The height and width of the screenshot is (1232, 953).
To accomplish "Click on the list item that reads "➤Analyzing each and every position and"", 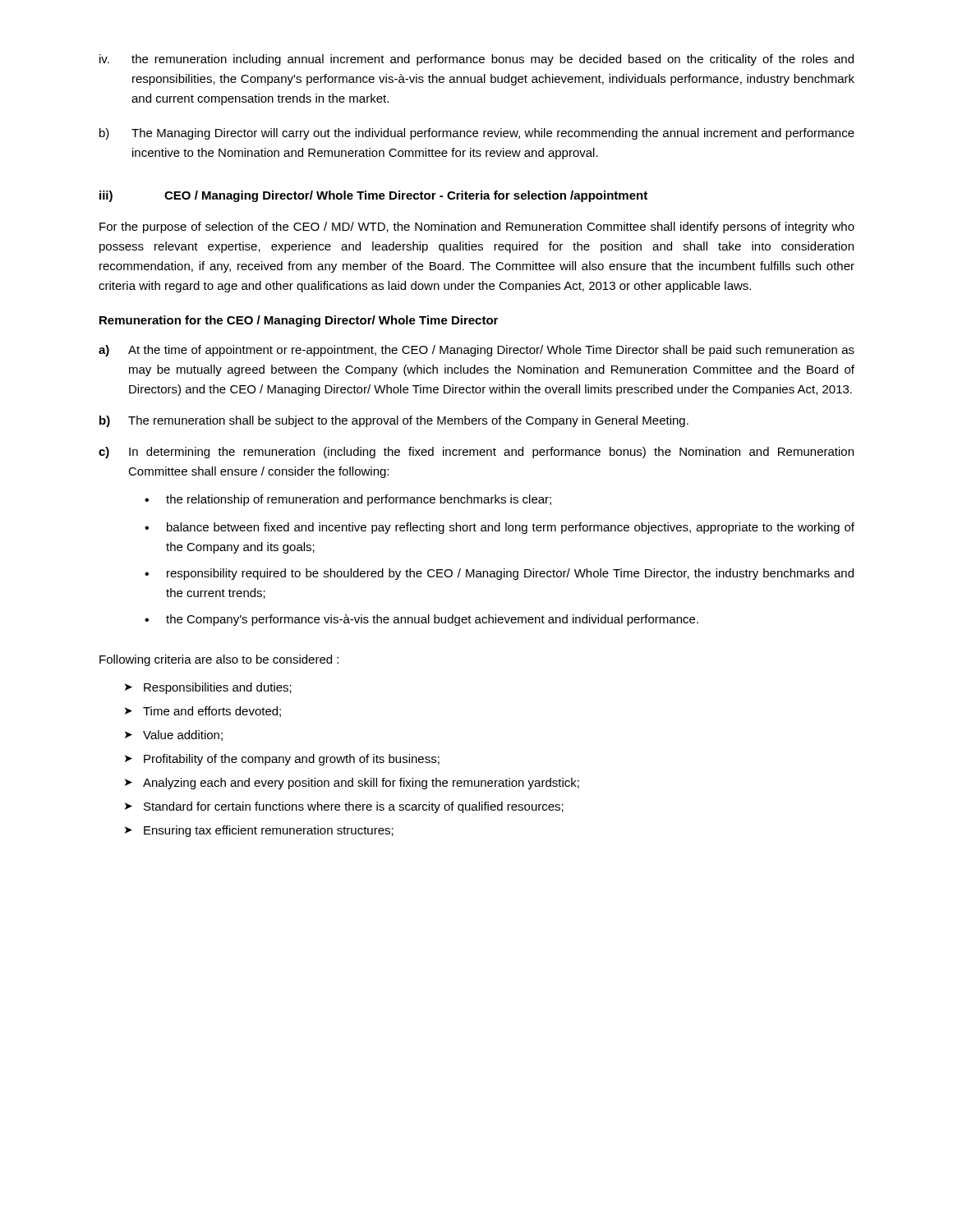I will (352, 783).
